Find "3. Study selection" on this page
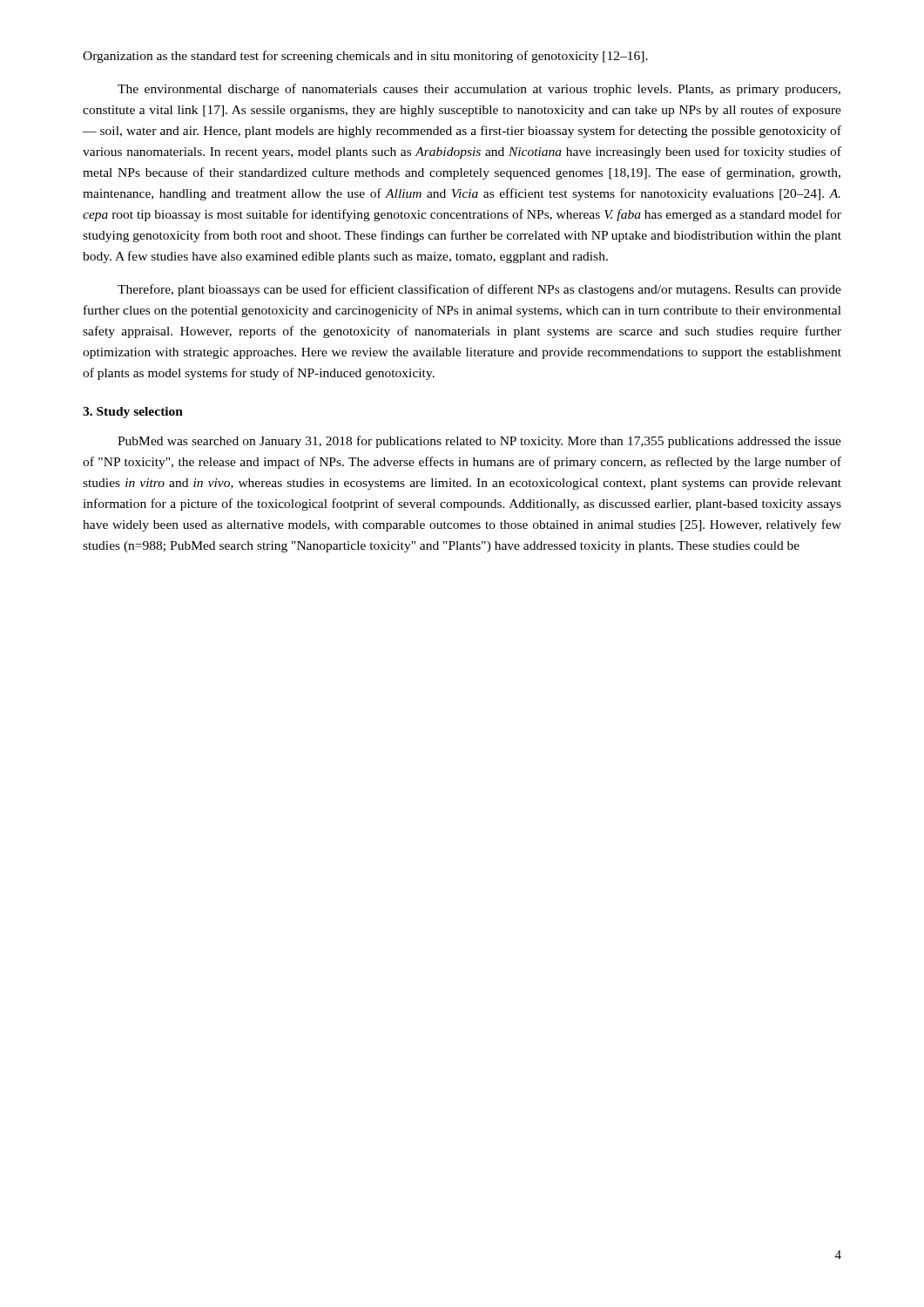Viewport: 924px width, 1307px height. [x=133, y=411]
